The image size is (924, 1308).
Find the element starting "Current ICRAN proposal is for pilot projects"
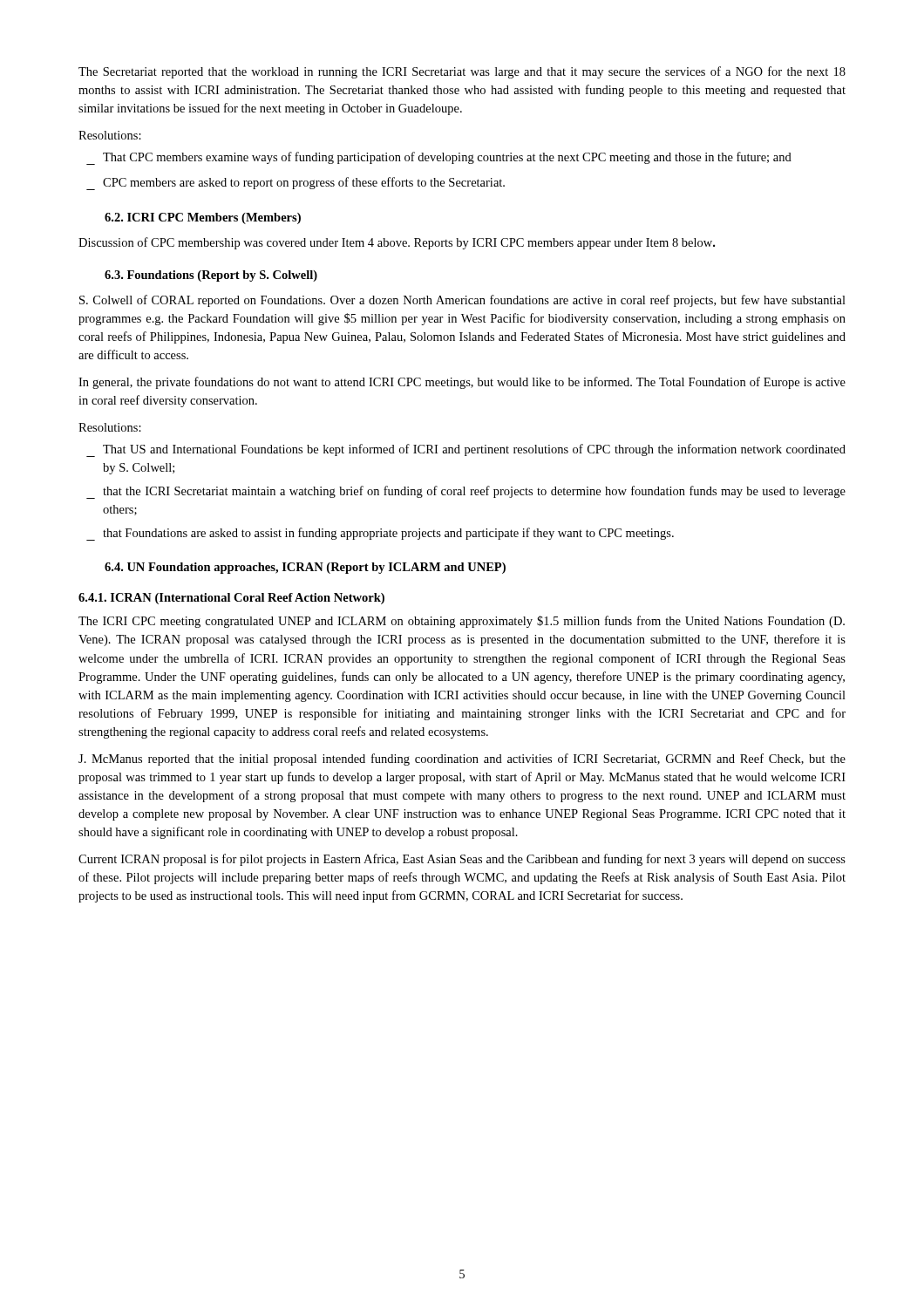click(x=462, y=877)
